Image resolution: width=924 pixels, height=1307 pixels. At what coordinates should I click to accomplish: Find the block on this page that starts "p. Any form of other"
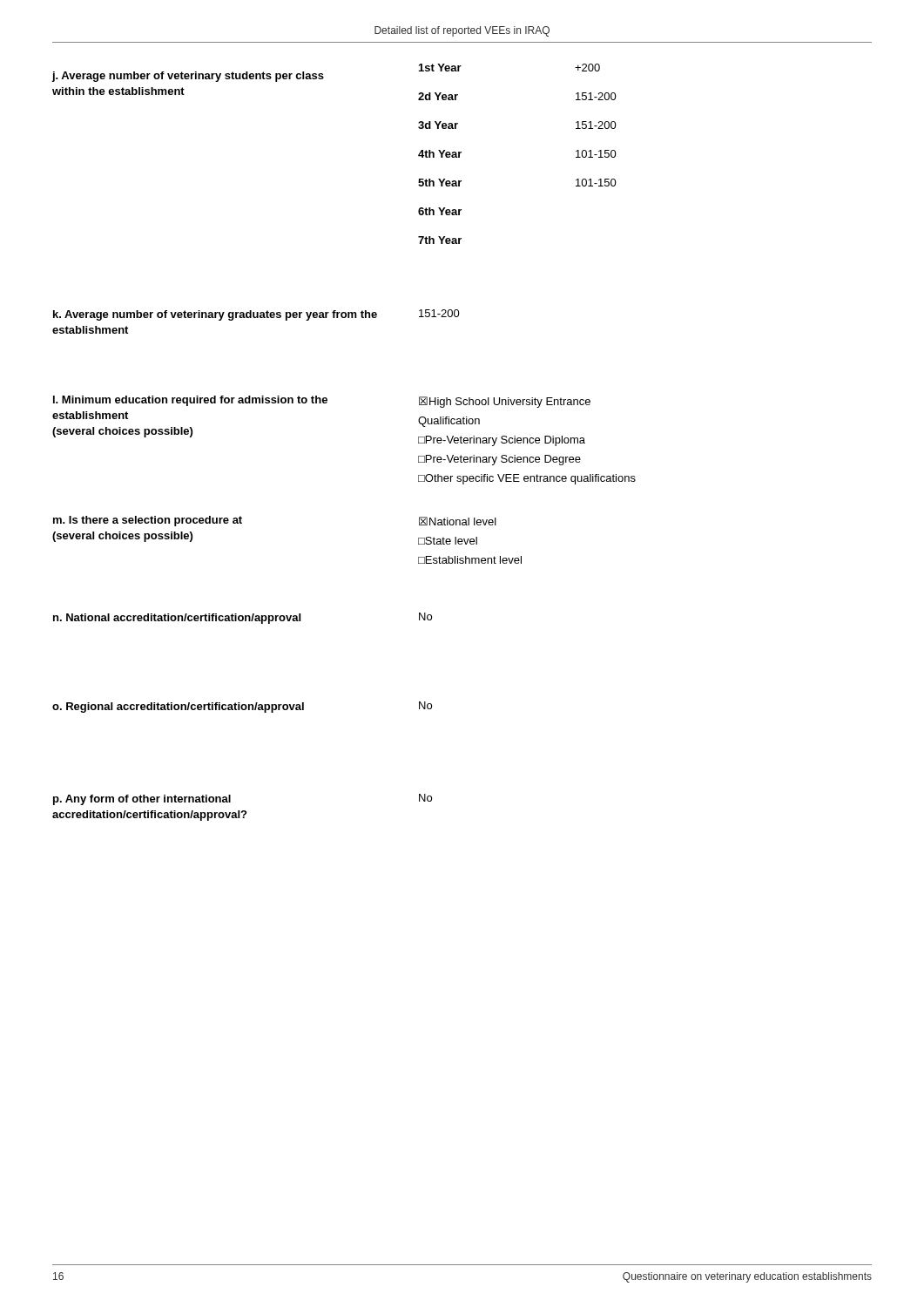pos(150,806)
